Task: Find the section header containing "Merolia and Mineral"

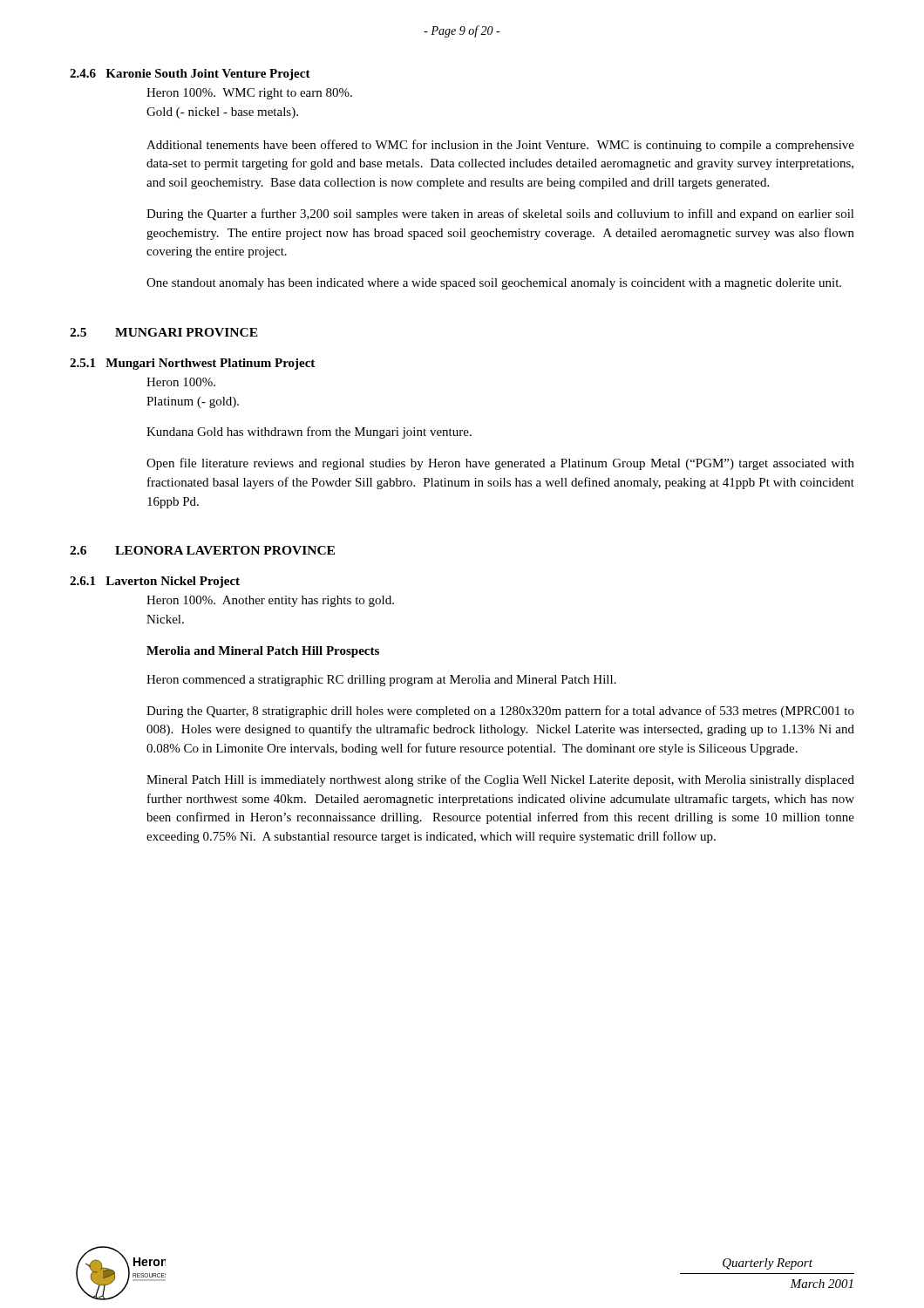Action: pyautogui.click(x=263, y=650)
